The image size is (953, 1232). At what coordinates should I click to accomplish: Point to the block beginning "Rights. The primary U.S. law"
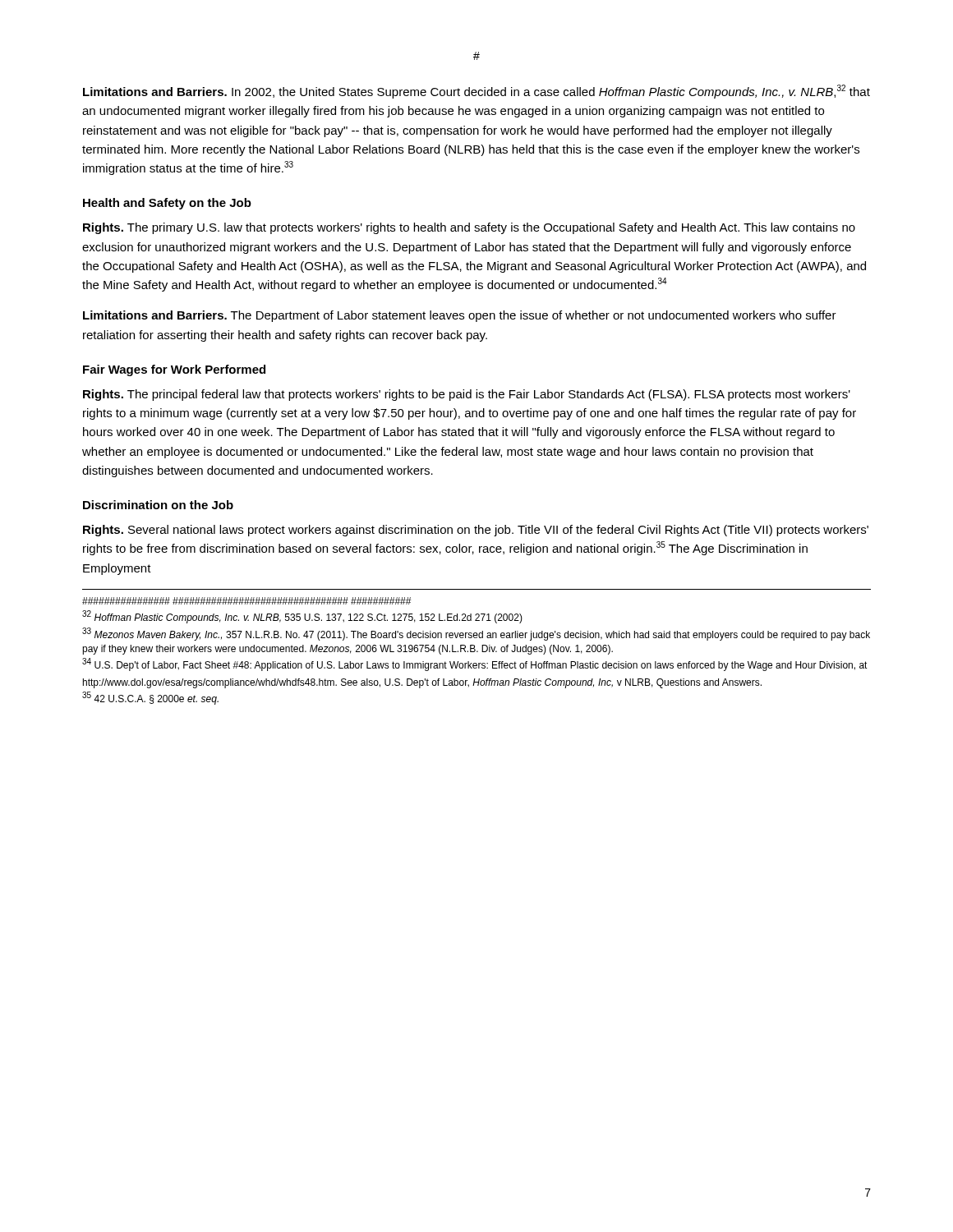point(474,256)
